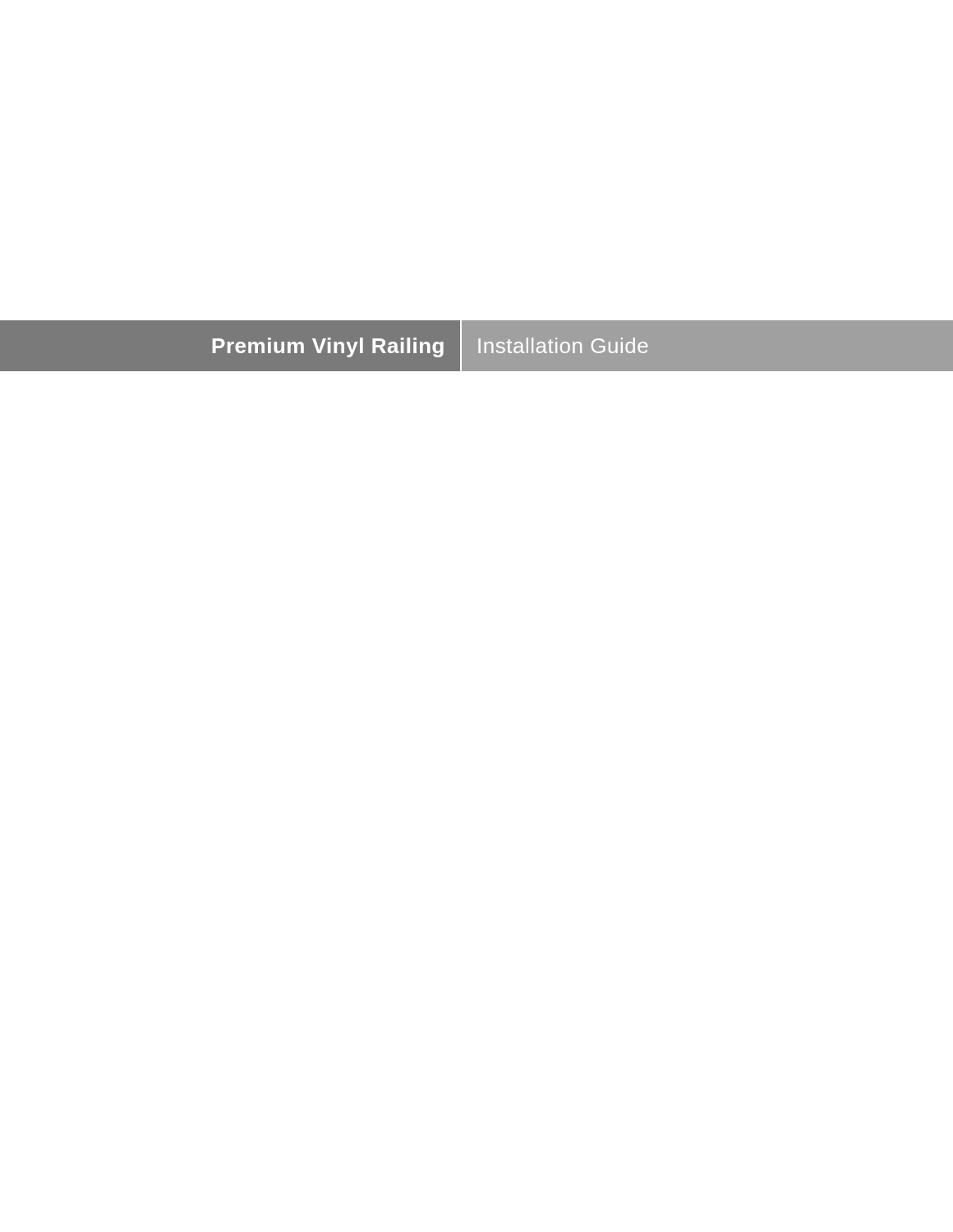Locate the block starting "Premium Vinyl Railing Installation Guide"
The height and width of the screenshot is (1232, 953).
tap(476, 346)
